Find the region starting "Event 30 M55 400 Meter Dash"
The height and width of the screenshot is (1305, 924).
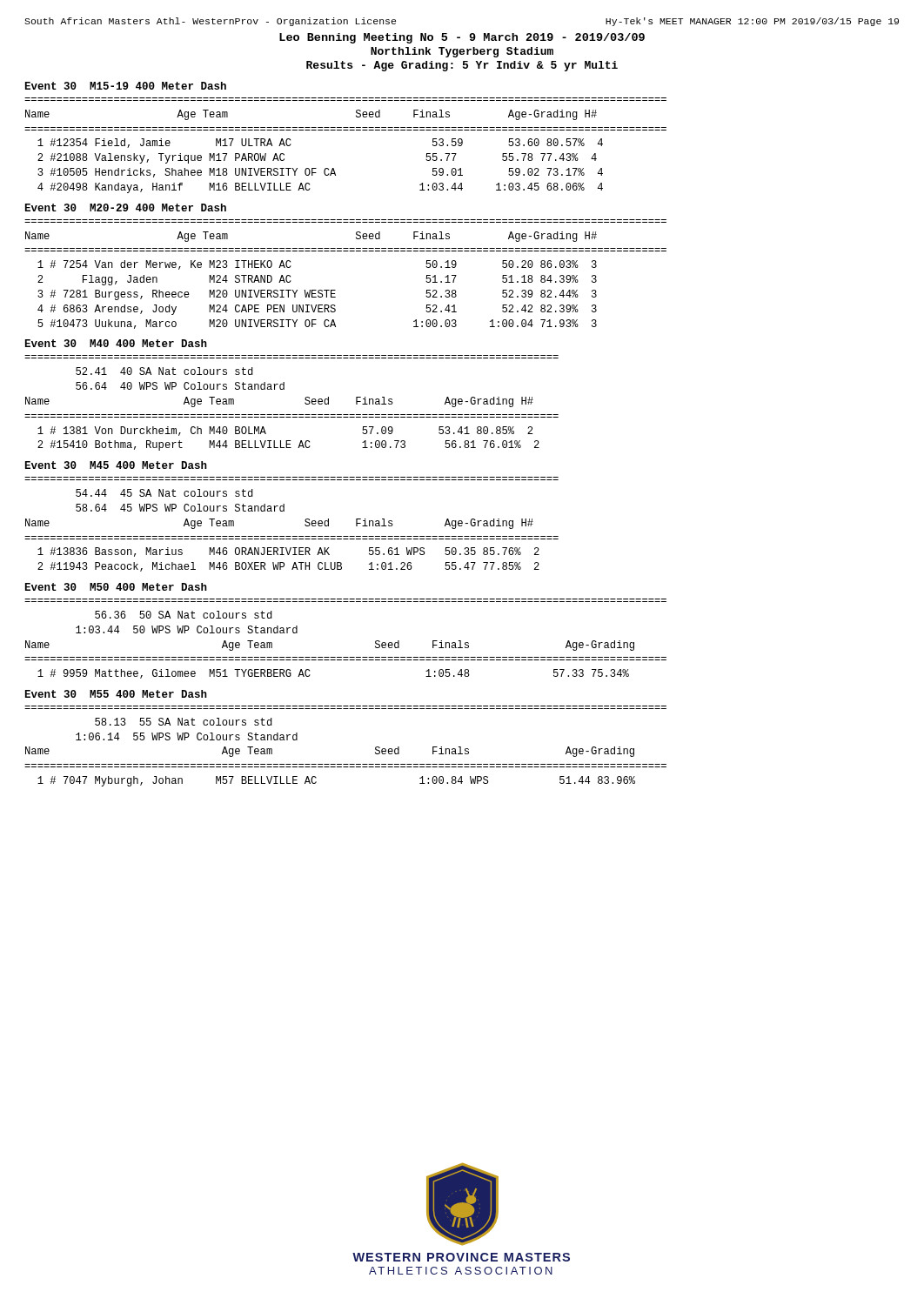pos(116,695)
